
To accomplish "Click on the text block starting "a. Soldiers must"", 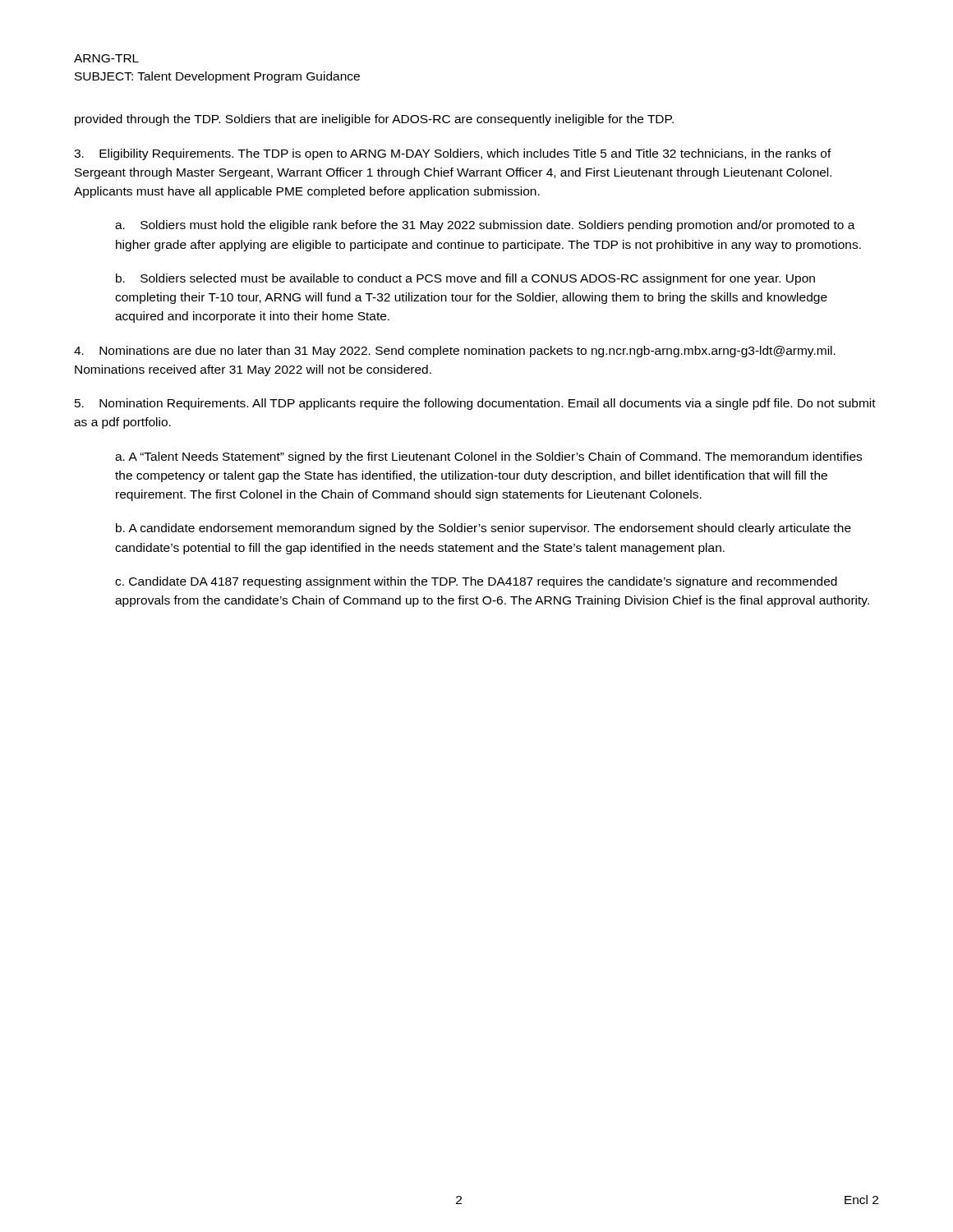I will (488, 235).
